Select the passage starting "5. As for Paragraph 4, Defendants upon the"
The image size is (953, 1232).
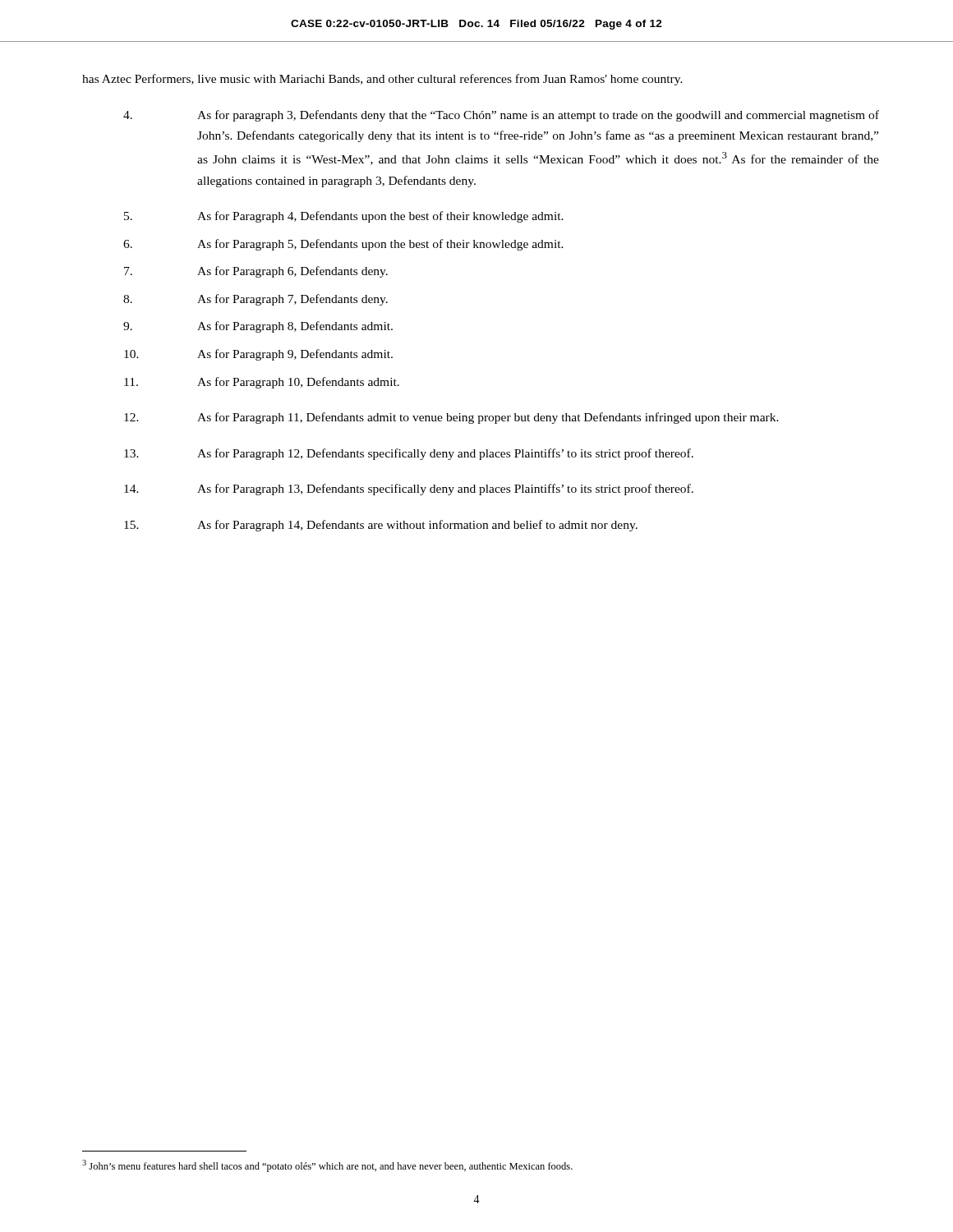pyautogui.click(x=481, y=216)
